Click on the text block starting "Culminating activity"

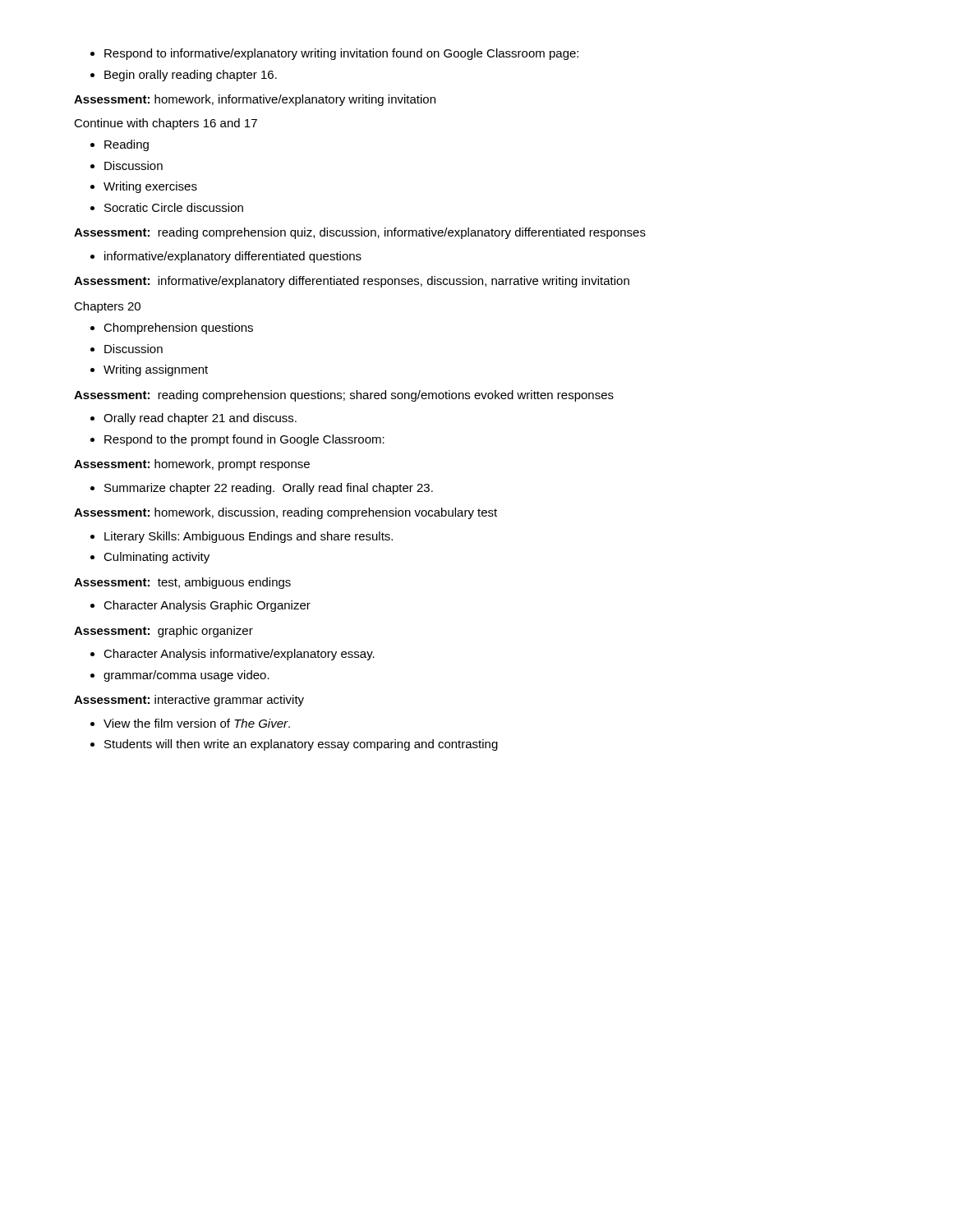point(157,558)
